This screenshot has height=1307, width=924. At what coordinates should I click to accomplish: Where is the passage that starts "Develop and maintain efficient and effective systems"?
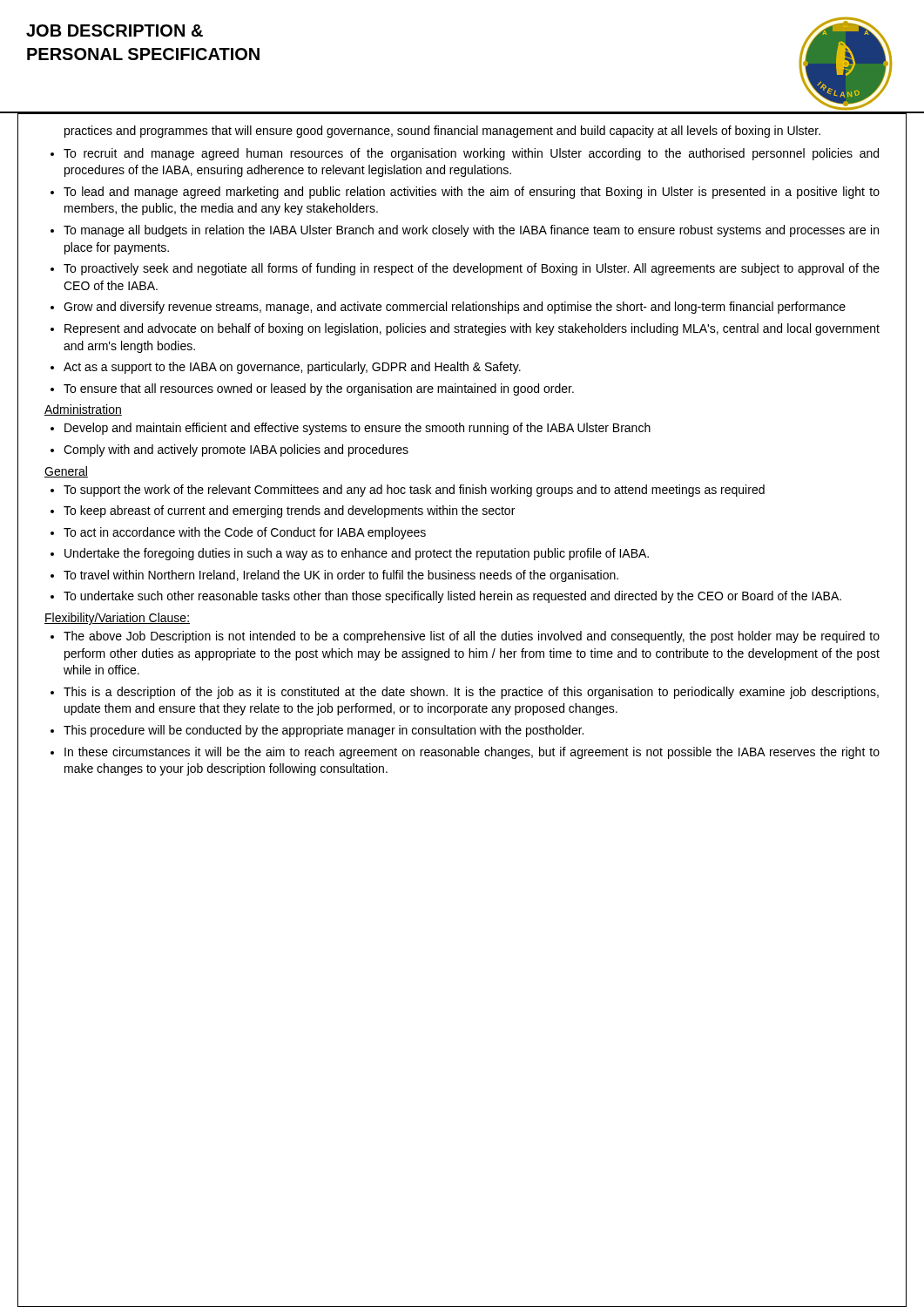coord(357,428)
